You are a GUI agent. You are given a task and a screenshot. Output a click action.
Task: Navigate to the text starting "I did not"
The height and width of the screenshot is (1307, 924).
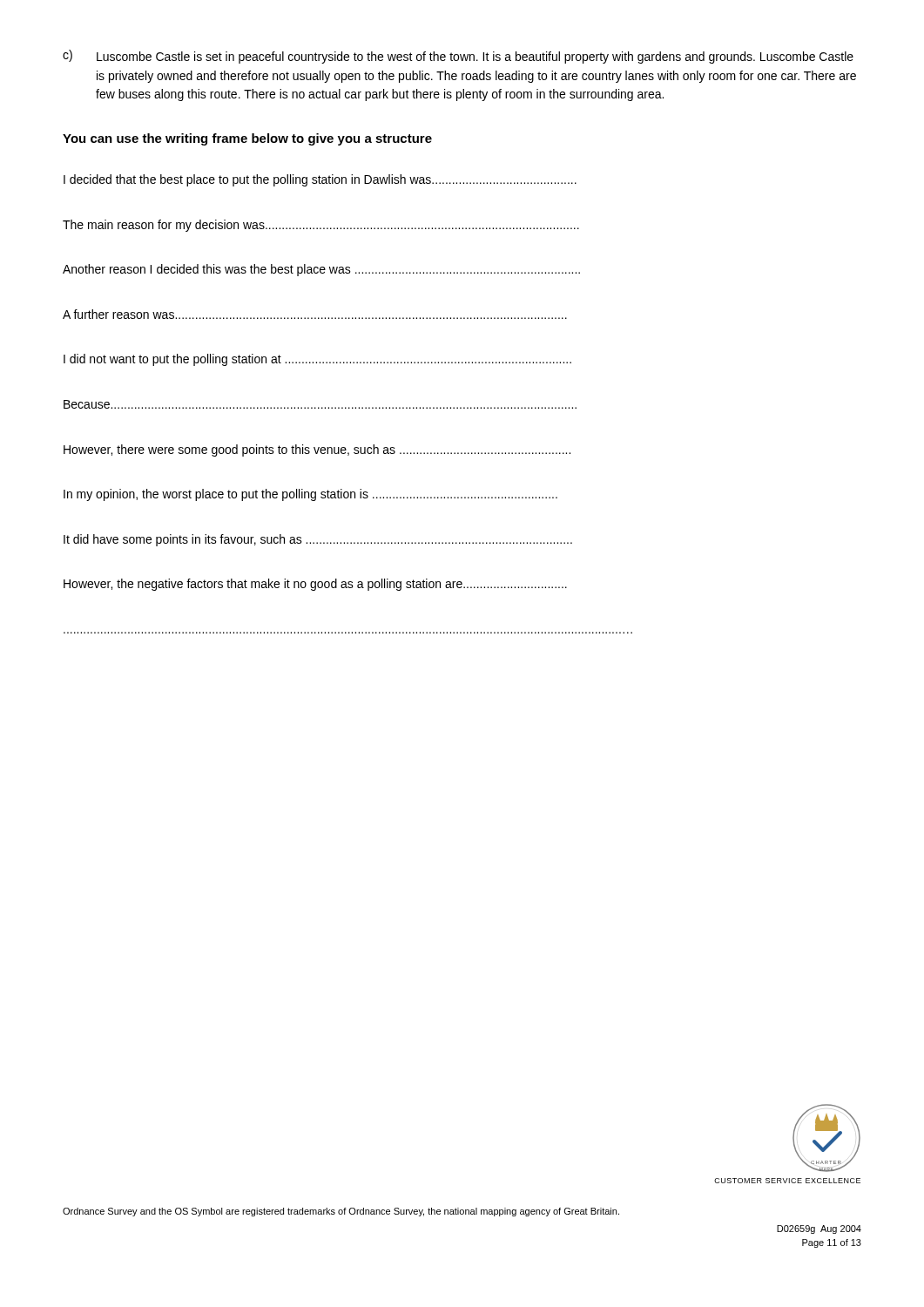(x=317, y=359)
